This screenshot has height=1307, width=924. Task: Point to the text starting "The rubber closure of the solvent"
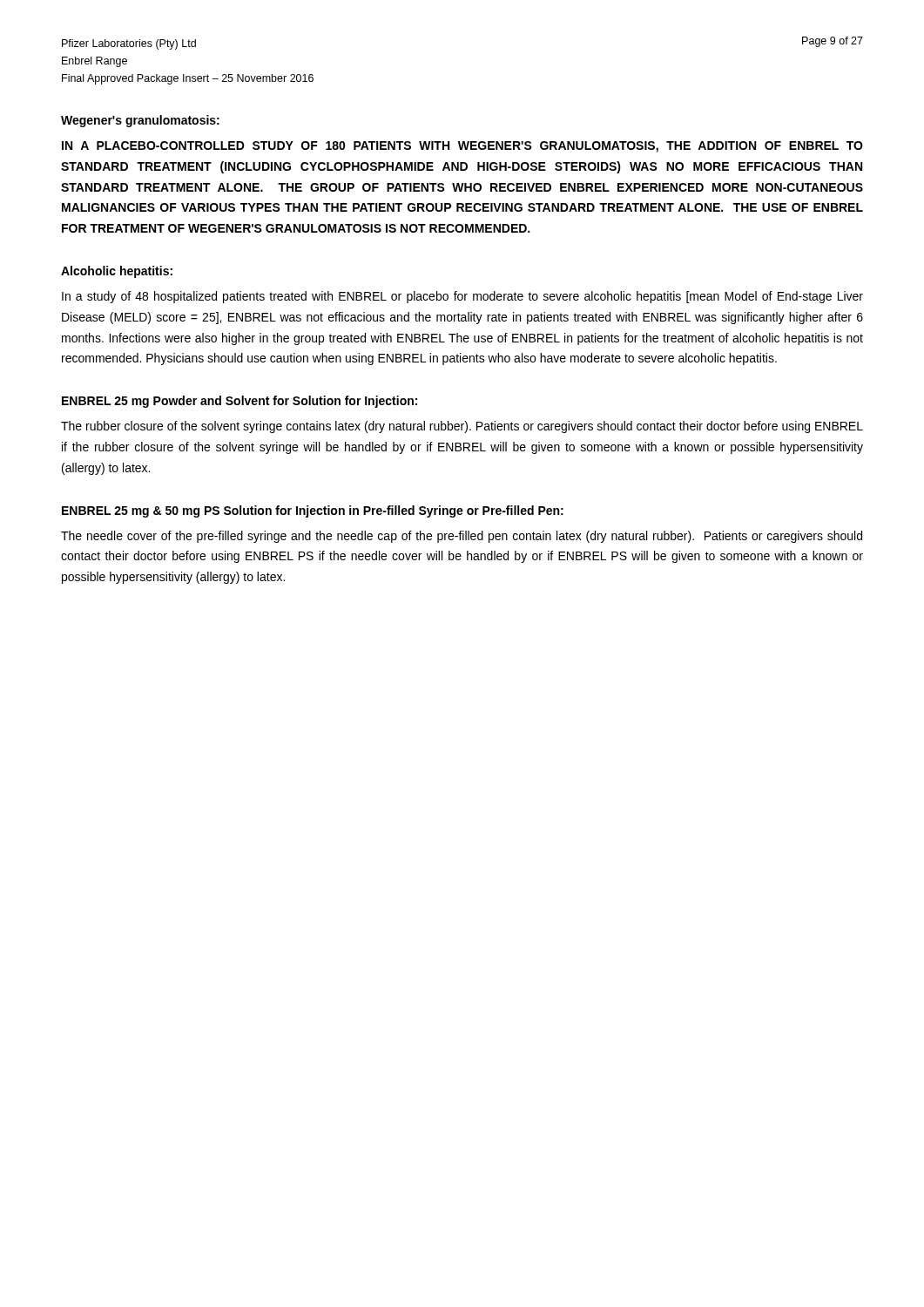pos(462,447)
